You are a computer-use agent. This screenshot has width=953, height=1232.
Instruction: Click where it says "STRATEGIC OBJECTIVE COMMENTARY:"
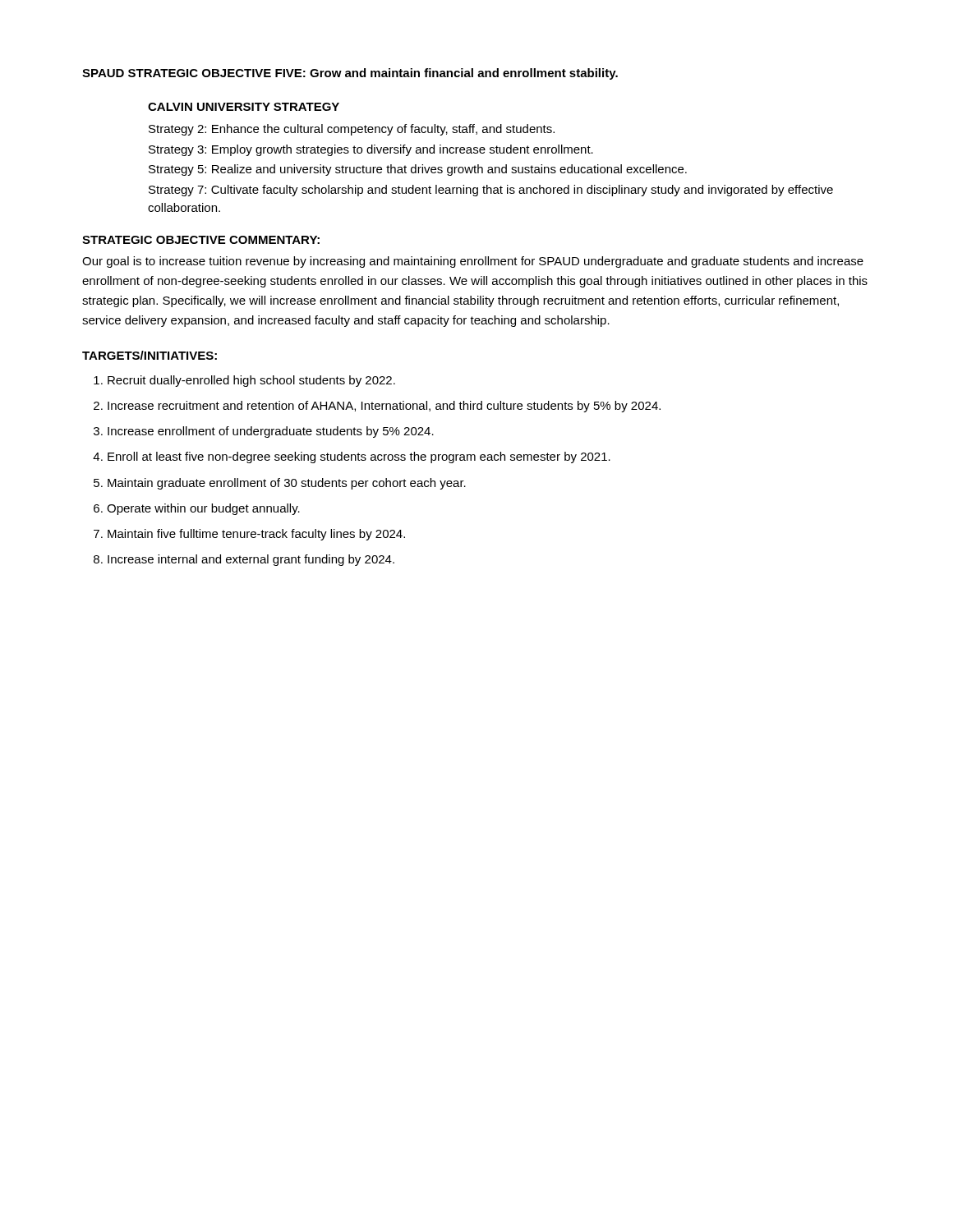point(201,239)
